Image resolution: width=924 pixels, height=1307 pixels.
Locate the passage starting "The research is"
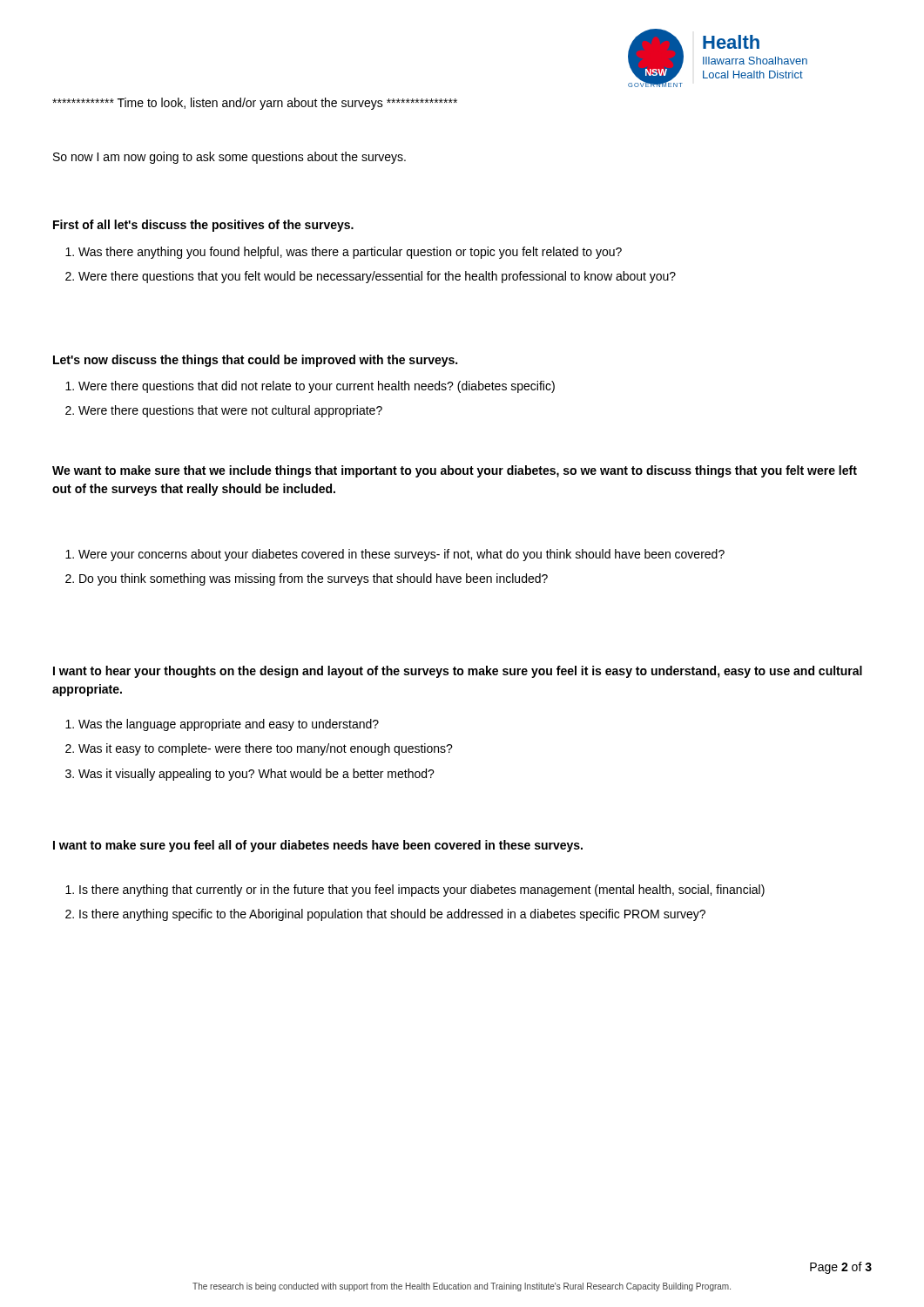coord(462,1287)
